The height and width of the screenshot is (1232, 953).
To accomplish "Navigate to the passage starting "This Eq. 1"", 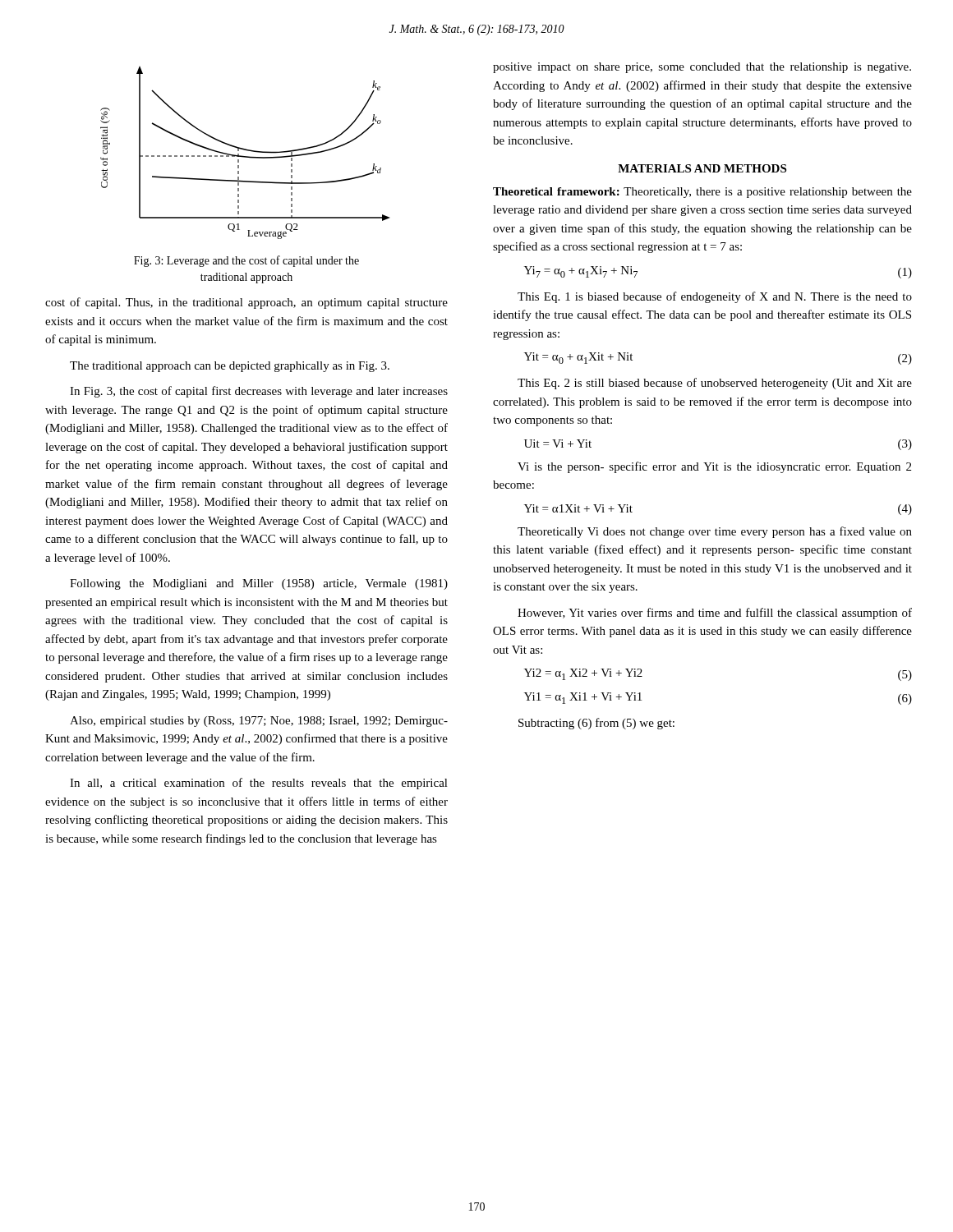I will 702,315.
